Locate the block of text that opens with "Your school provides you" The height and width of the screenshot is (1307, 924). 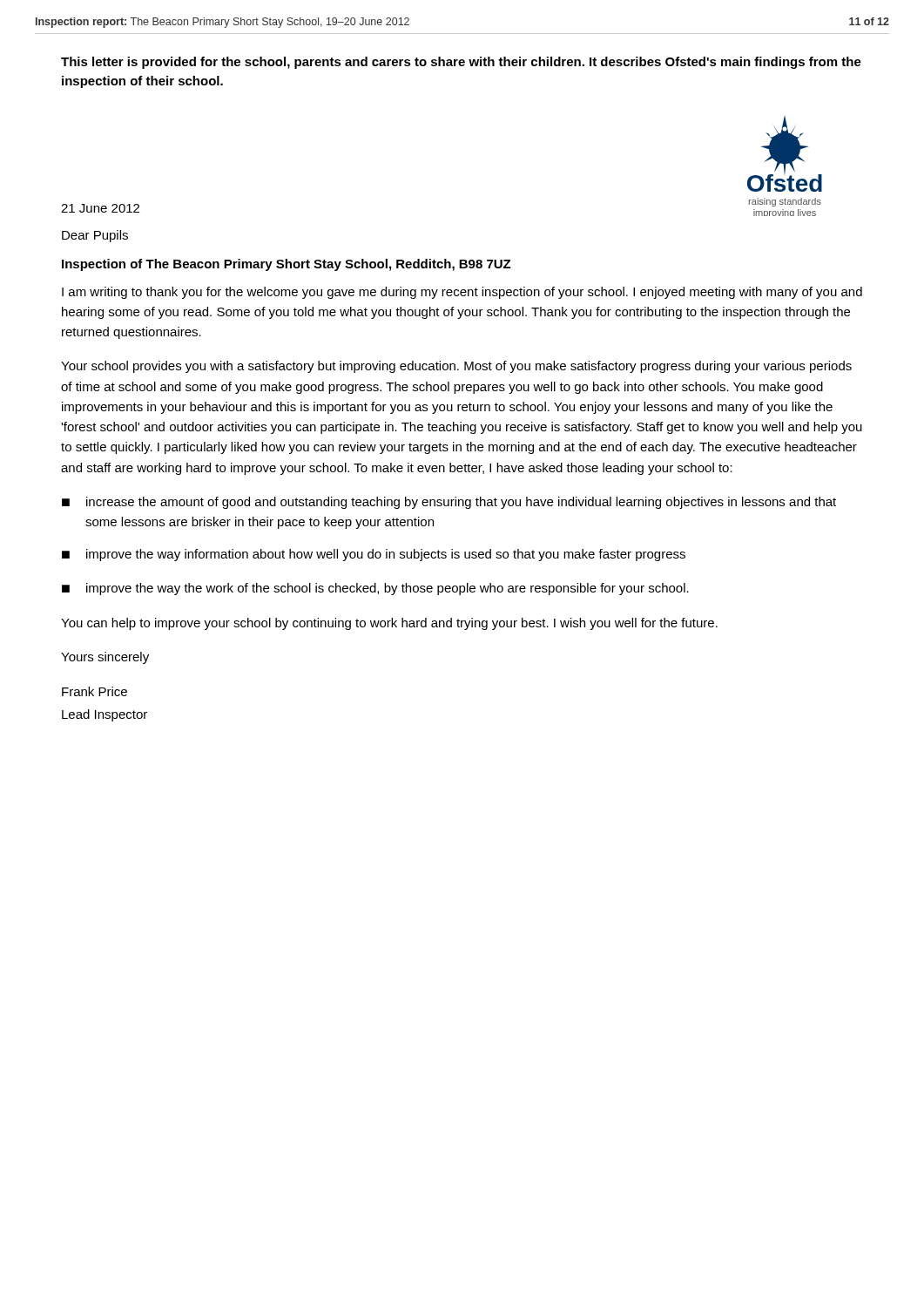click(462, 416)
